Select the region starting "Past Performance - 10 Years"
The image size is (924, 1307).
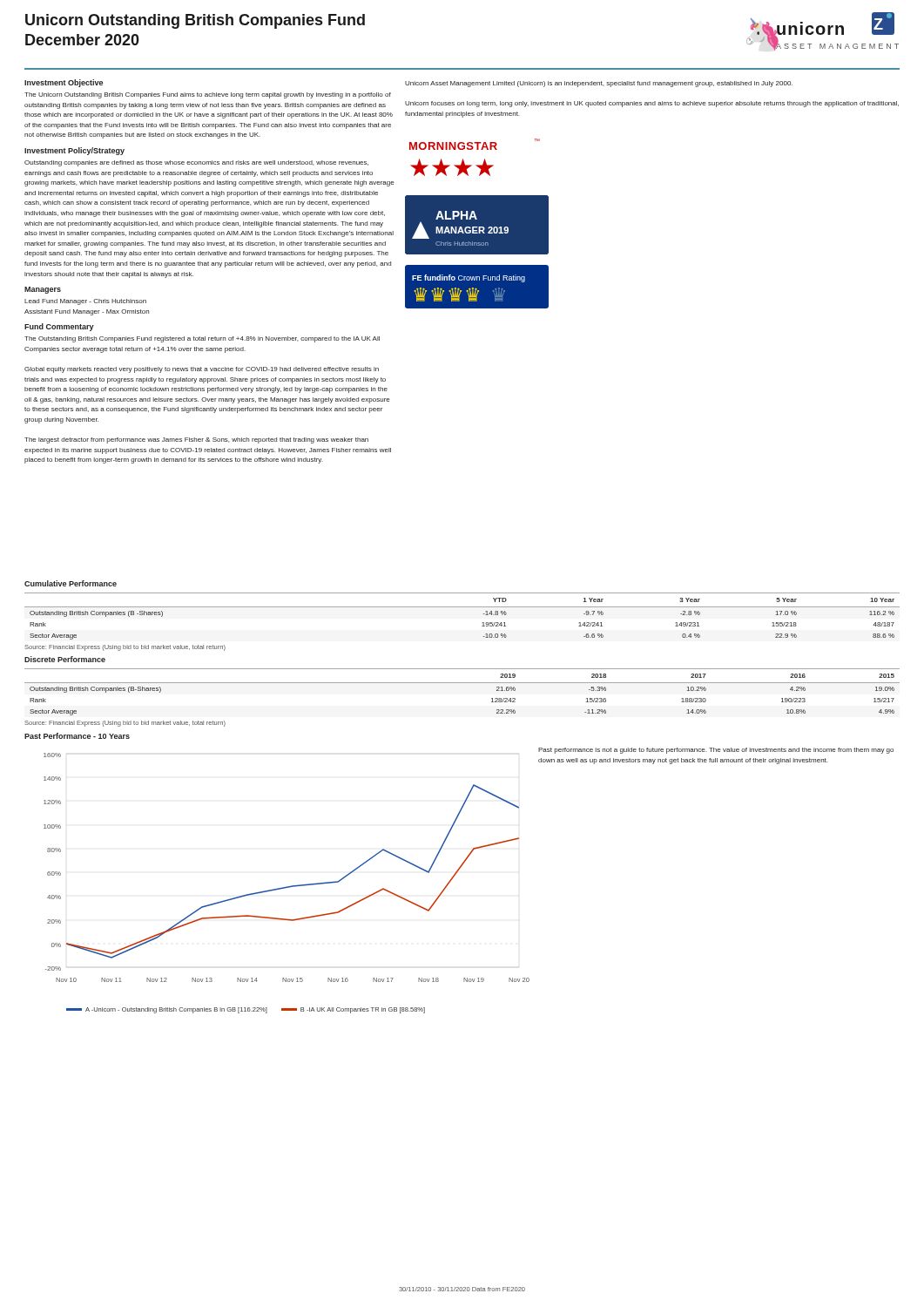click(77, 736)
